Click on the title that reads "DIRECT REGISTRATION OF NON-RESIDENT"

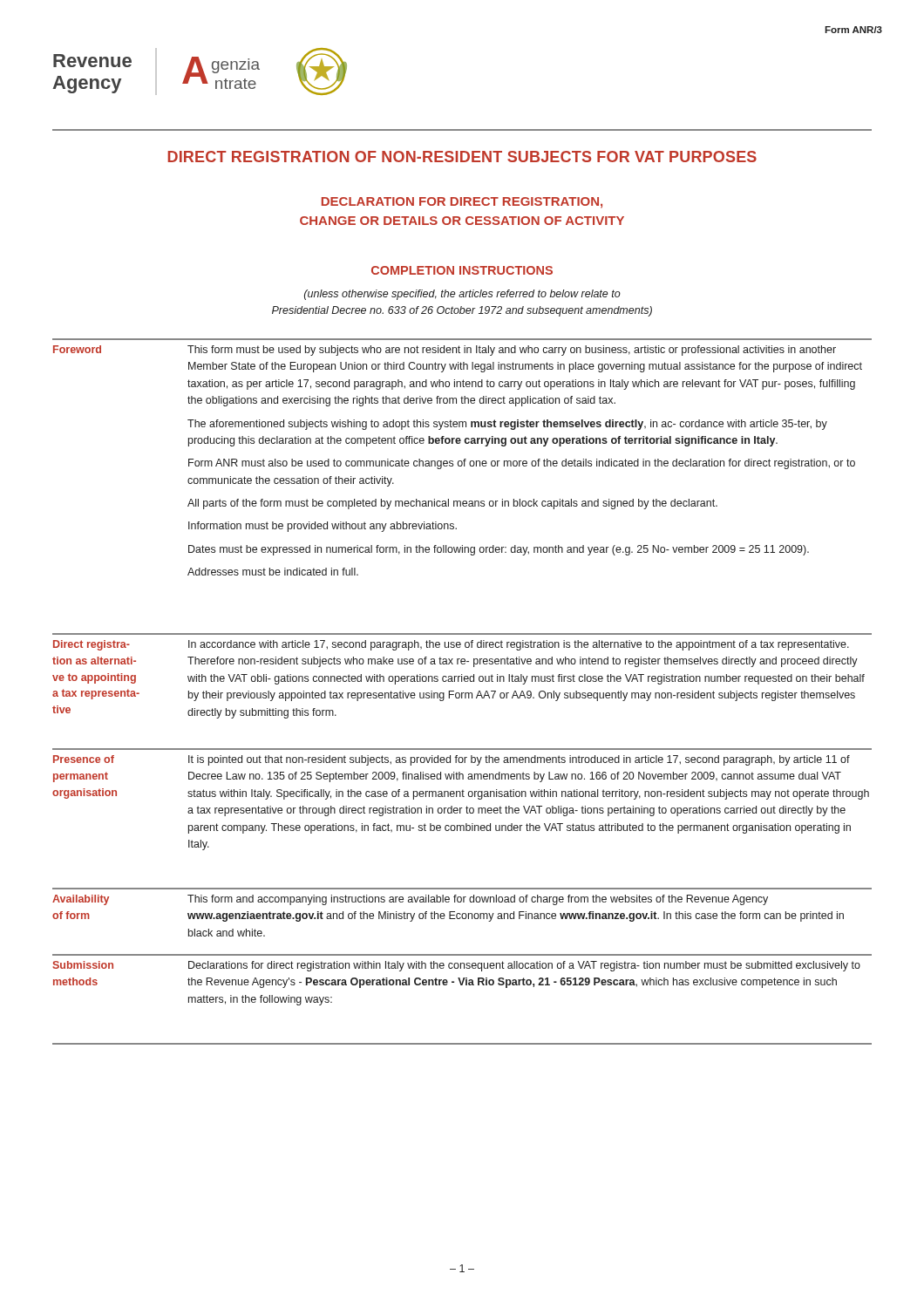[x=462, y=157]
